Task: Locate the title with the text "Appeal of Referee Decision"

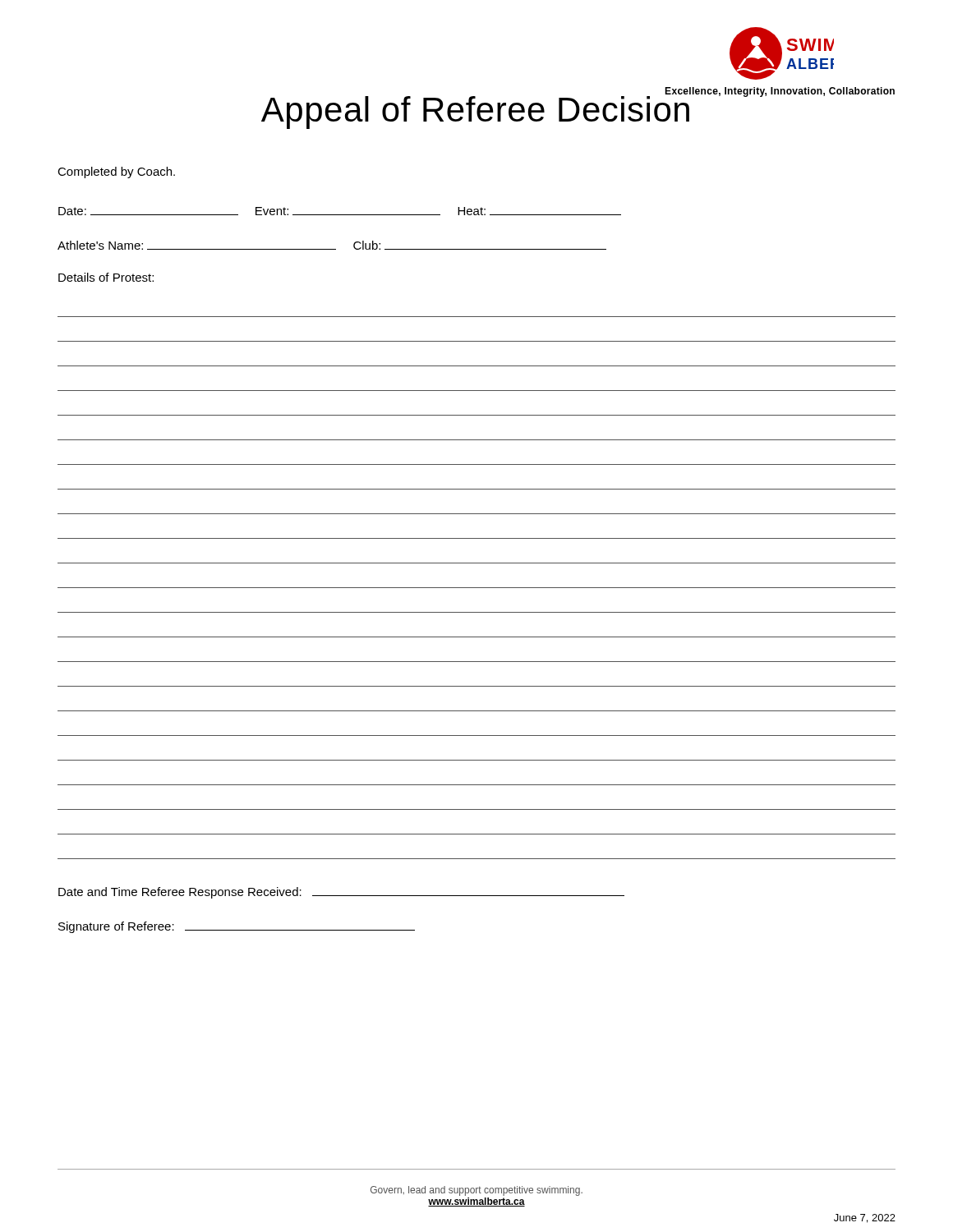Action: click(476, 110)
